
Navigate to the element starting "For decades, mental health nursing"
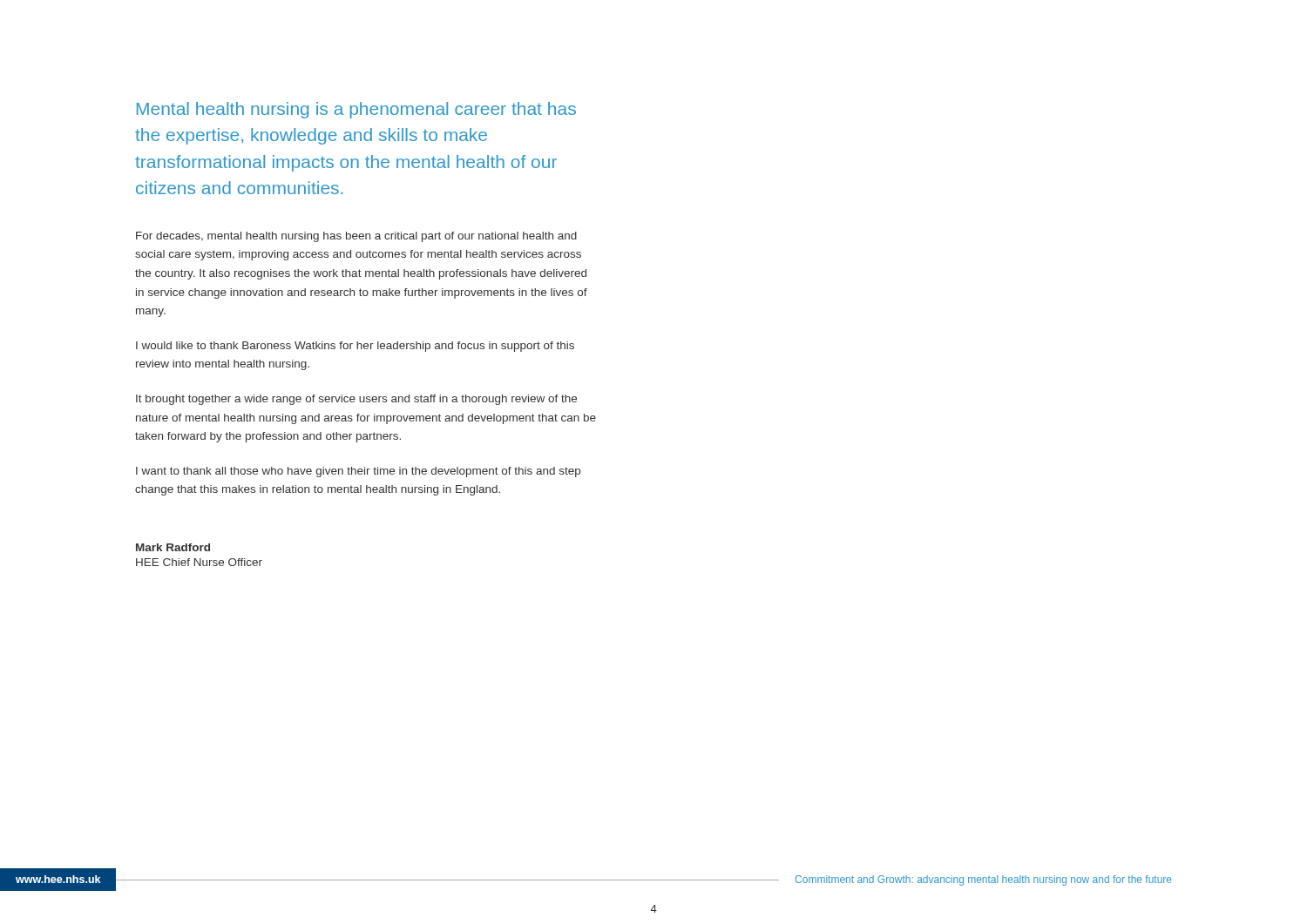(361, 273)
